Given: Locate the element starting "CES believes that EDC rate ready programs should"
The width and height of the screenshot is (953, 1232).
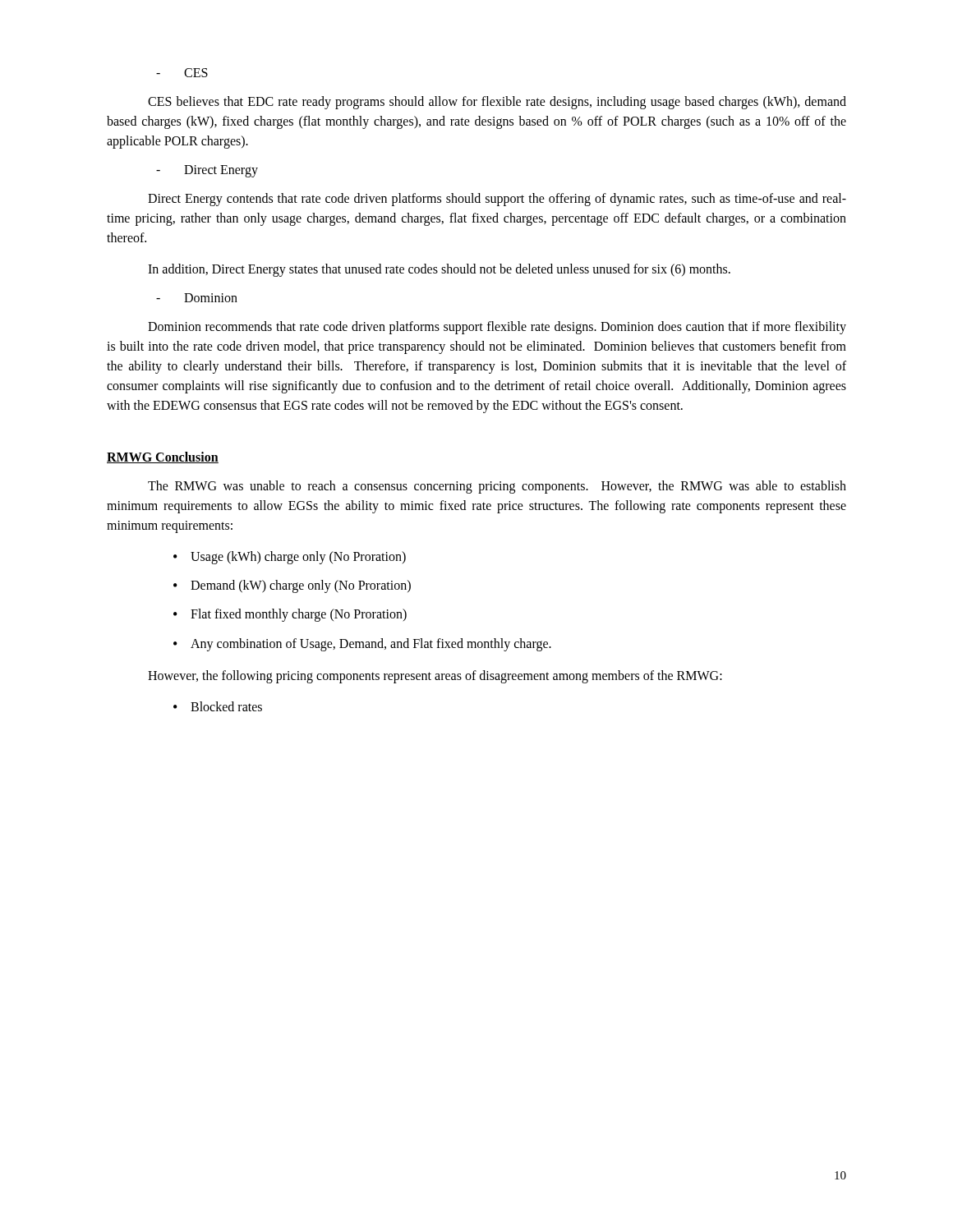Looking at the screenshot, I should coord(476,121).
